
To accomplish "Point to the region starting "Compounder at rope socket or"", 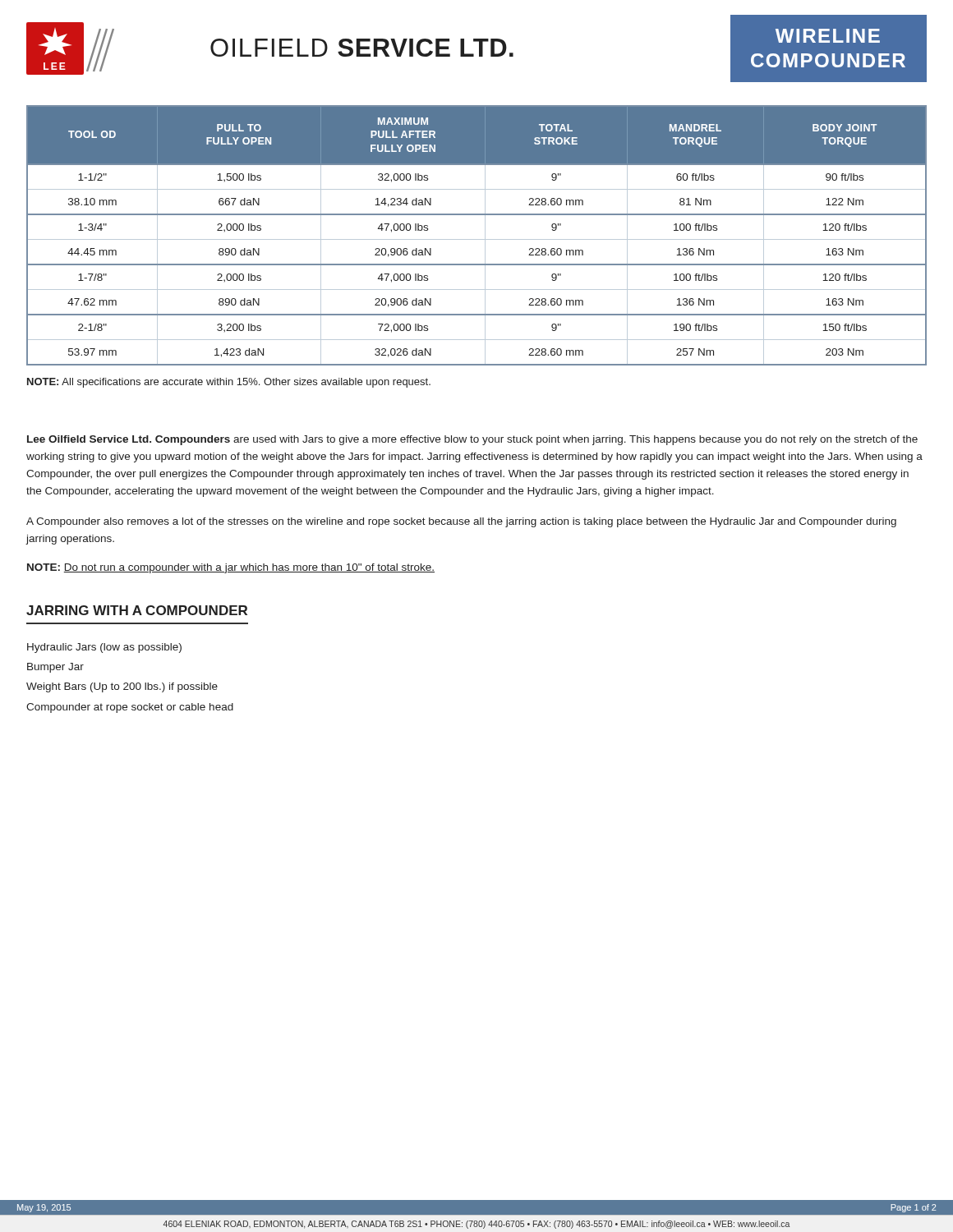I will [x=130, y=706].
